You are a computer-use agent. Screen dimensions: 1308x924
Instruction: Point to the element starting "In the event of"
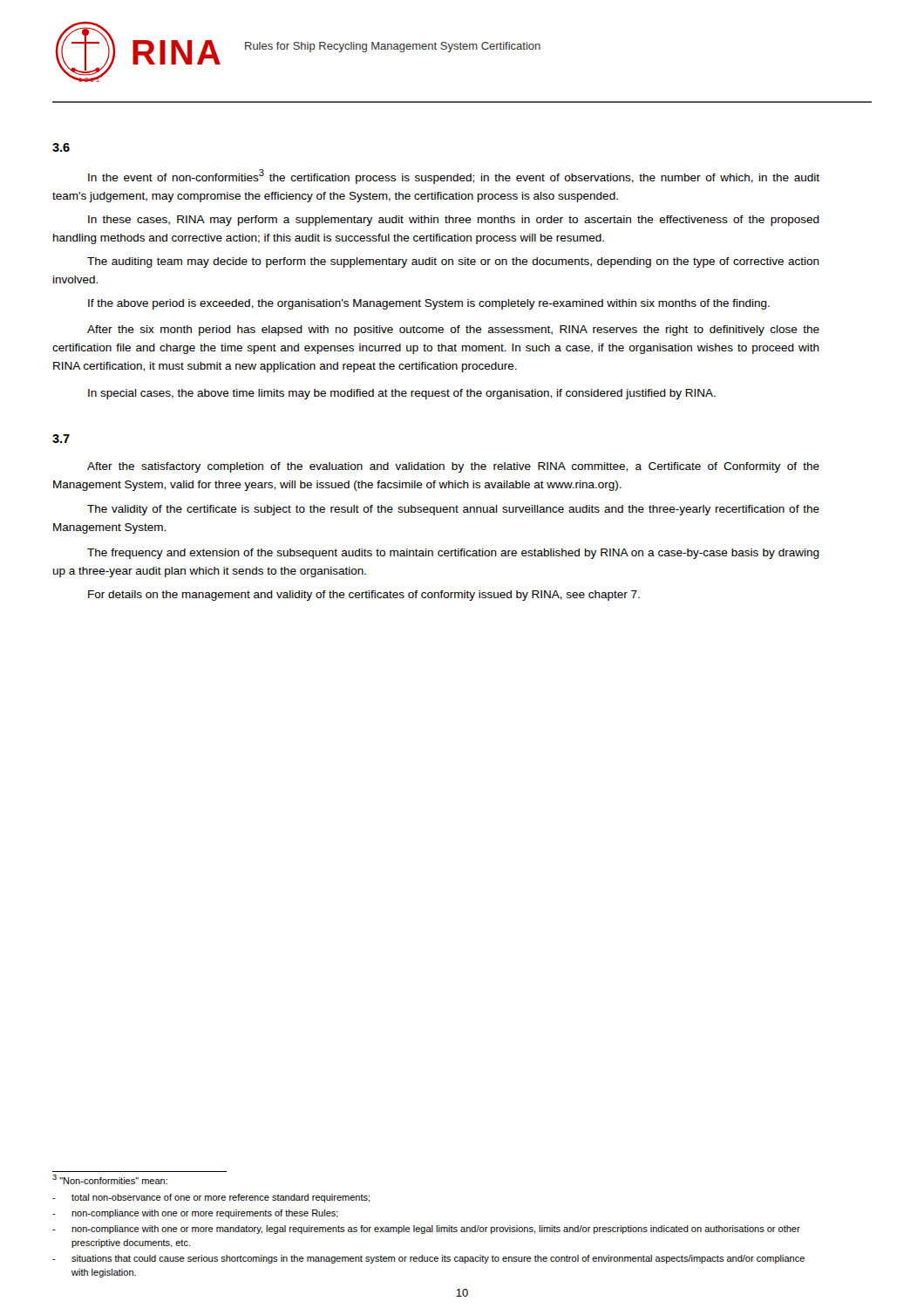click(x=436, y=185)
